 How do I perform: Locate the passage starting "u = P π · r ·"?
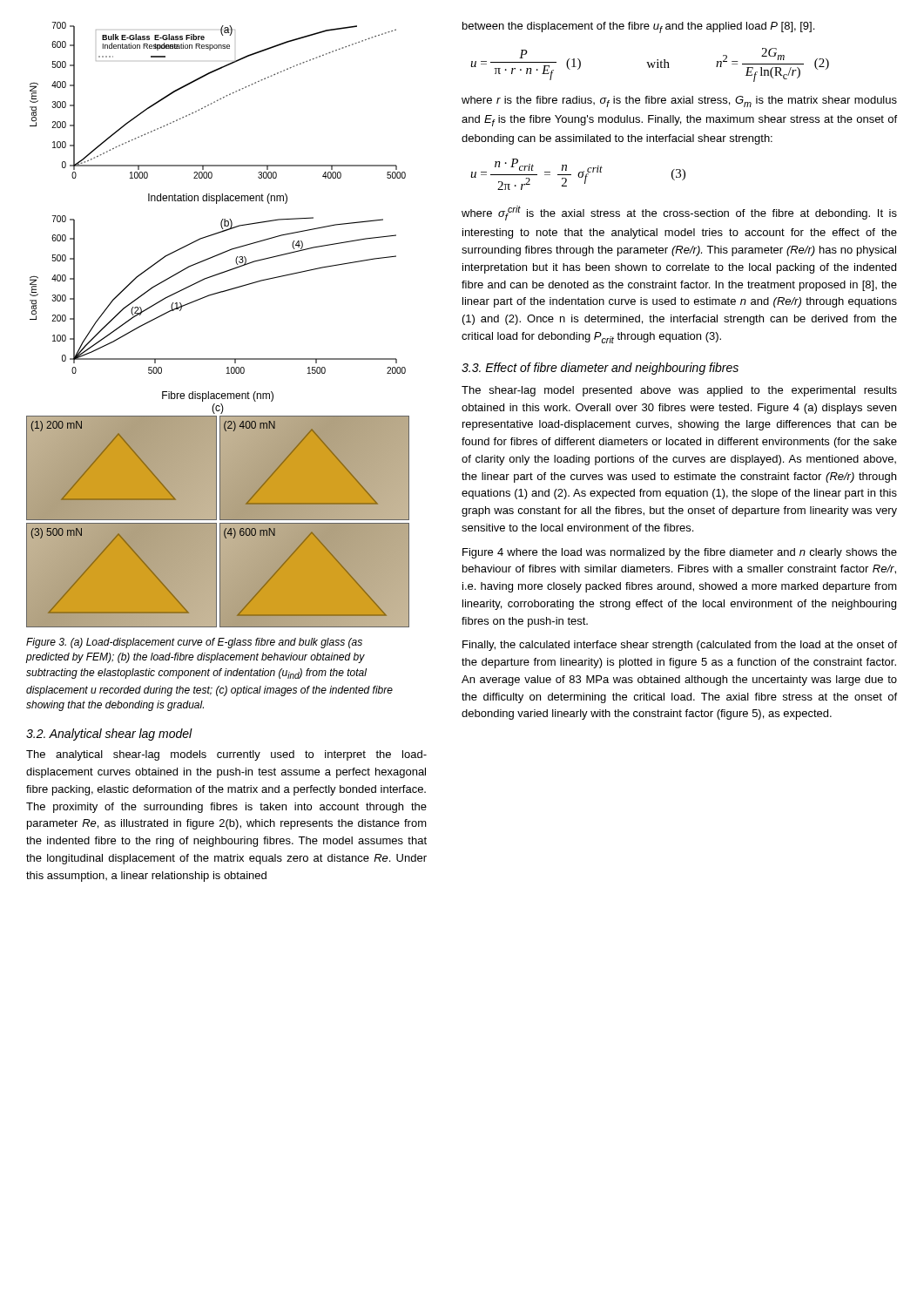(x=679, y=64)
